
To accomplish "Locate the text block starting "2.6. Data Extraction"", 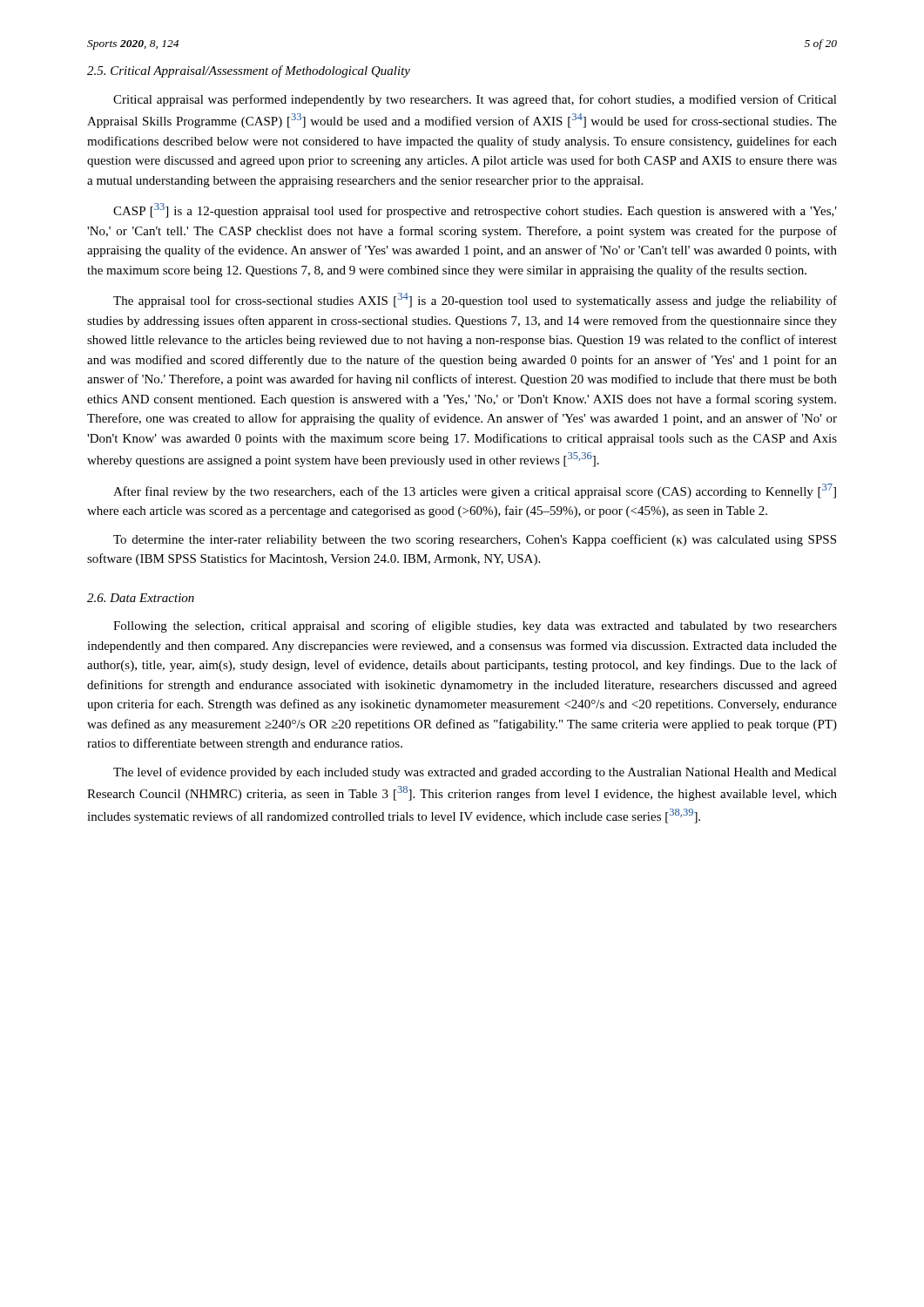I will 141,597.
